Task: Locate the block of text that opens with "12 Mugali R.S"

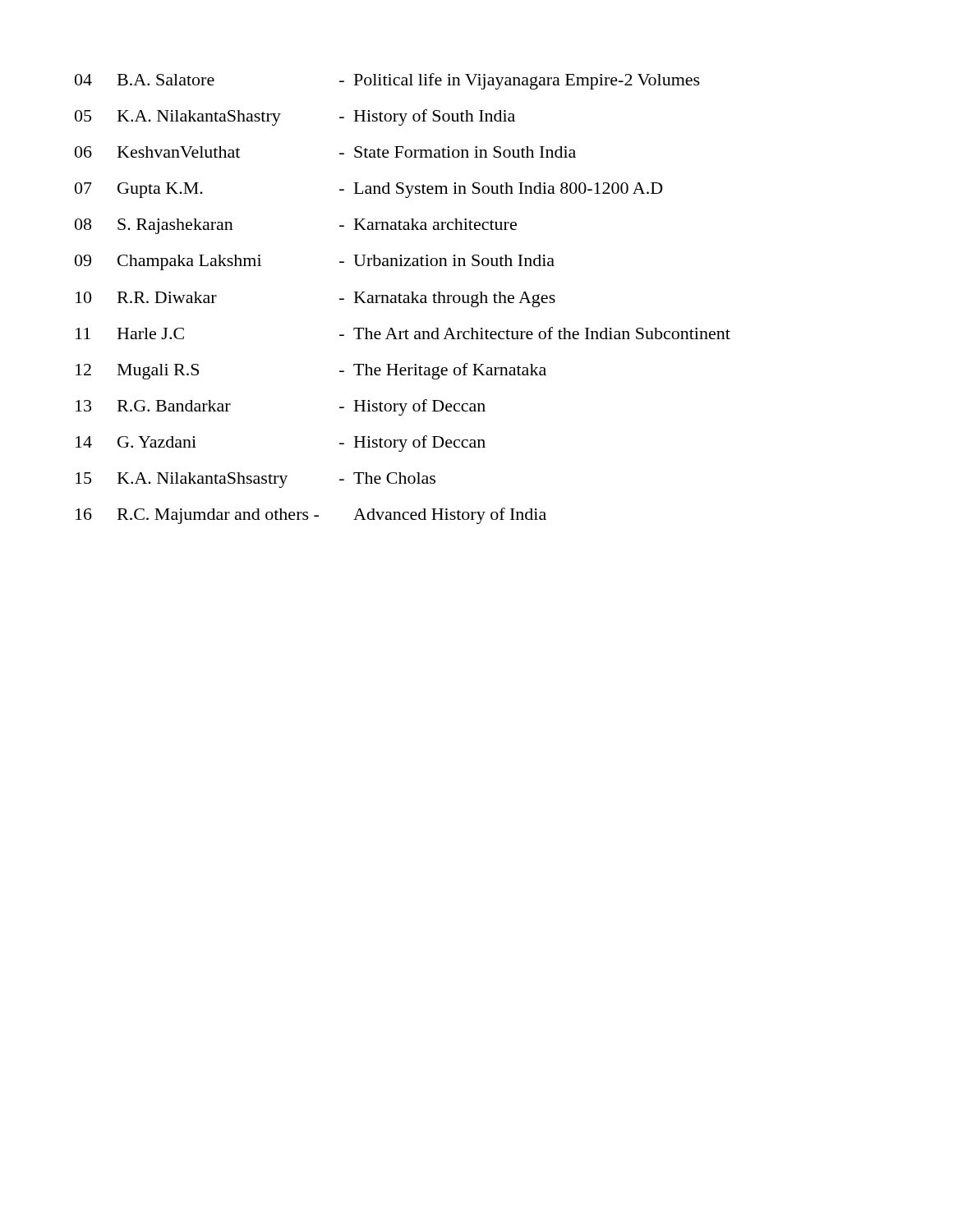Action: pyautogui.click(x=476, y=369)
